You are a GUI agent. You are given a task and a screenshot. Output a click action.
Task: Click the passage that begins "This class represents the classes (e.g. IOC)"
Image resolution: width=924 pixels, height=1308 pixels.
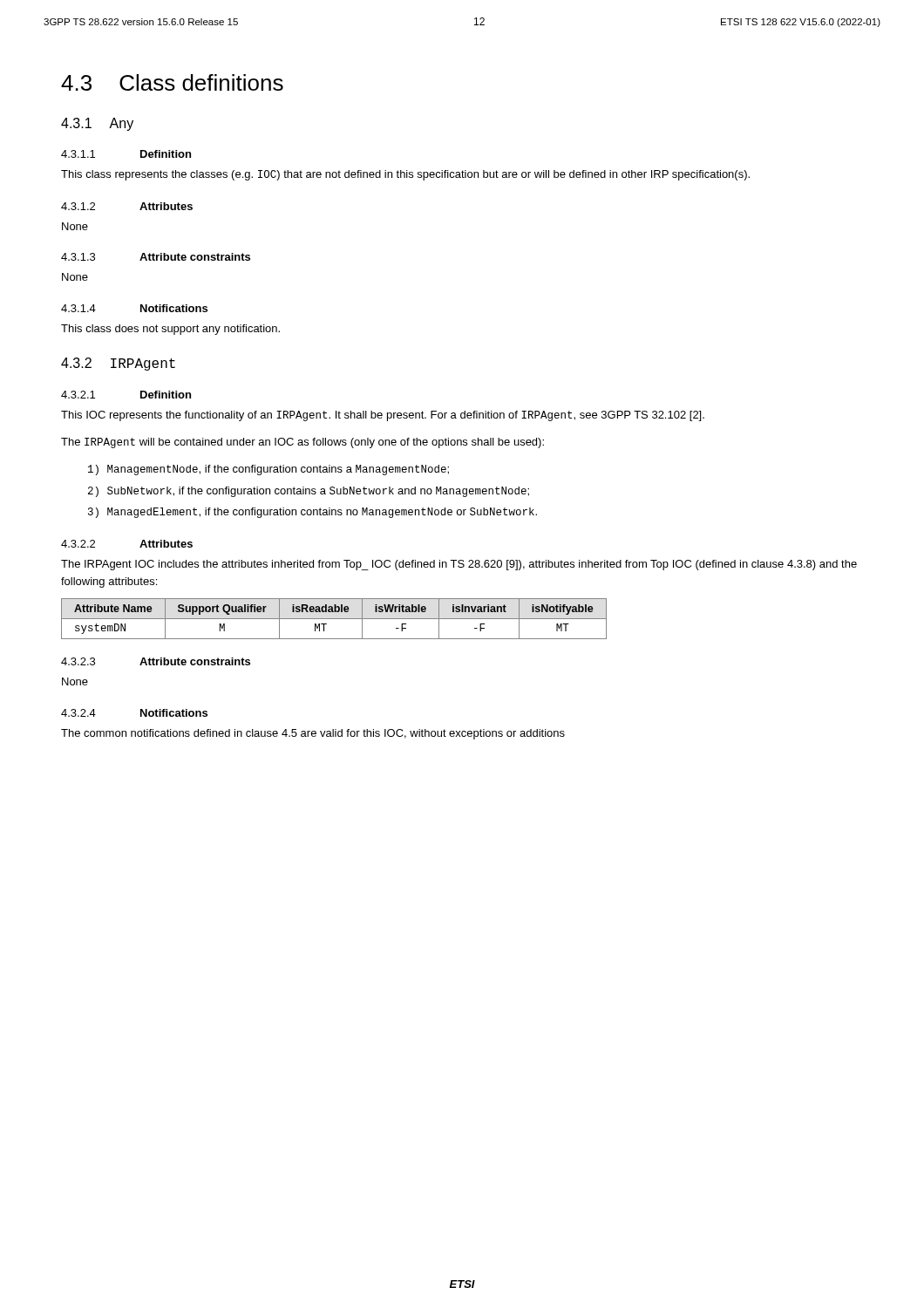tap(462, 175)
